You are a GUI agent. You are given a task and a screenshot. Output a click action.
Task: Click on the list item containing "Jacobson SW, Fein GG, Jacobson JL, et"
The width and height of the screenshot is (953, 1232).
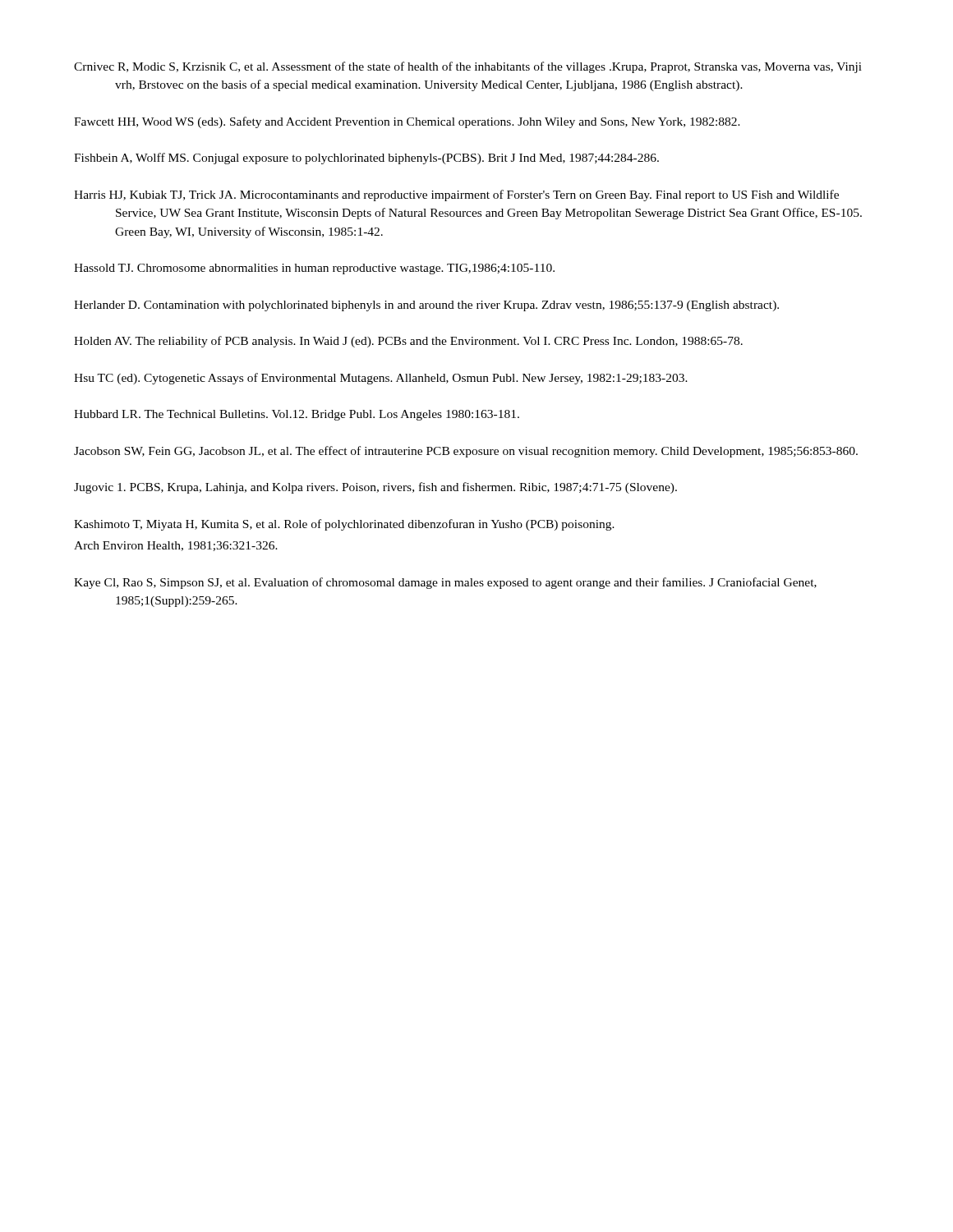(x=476, y=451)
